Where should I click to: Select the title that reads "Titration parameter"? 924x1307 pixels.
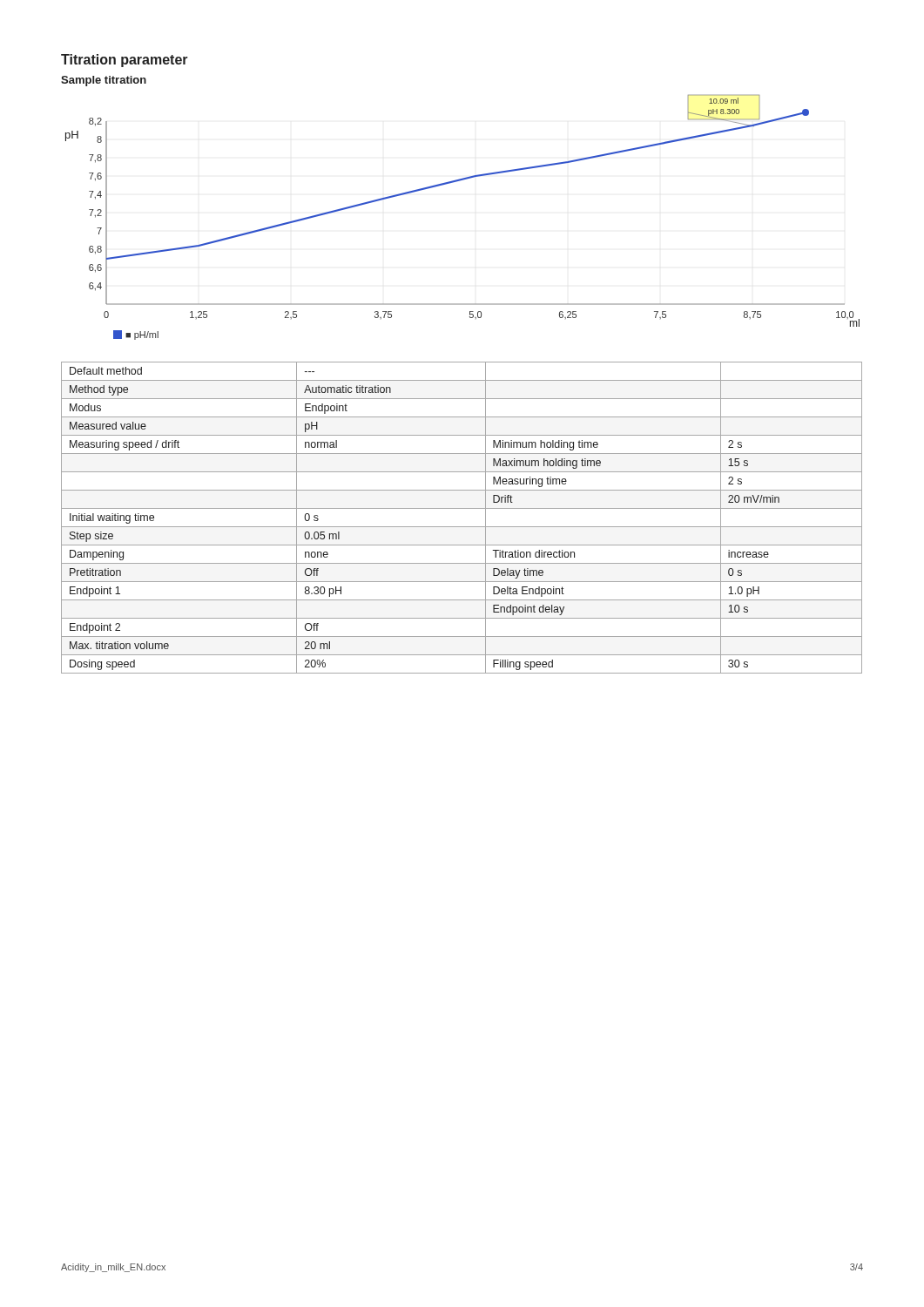[124, 60]
